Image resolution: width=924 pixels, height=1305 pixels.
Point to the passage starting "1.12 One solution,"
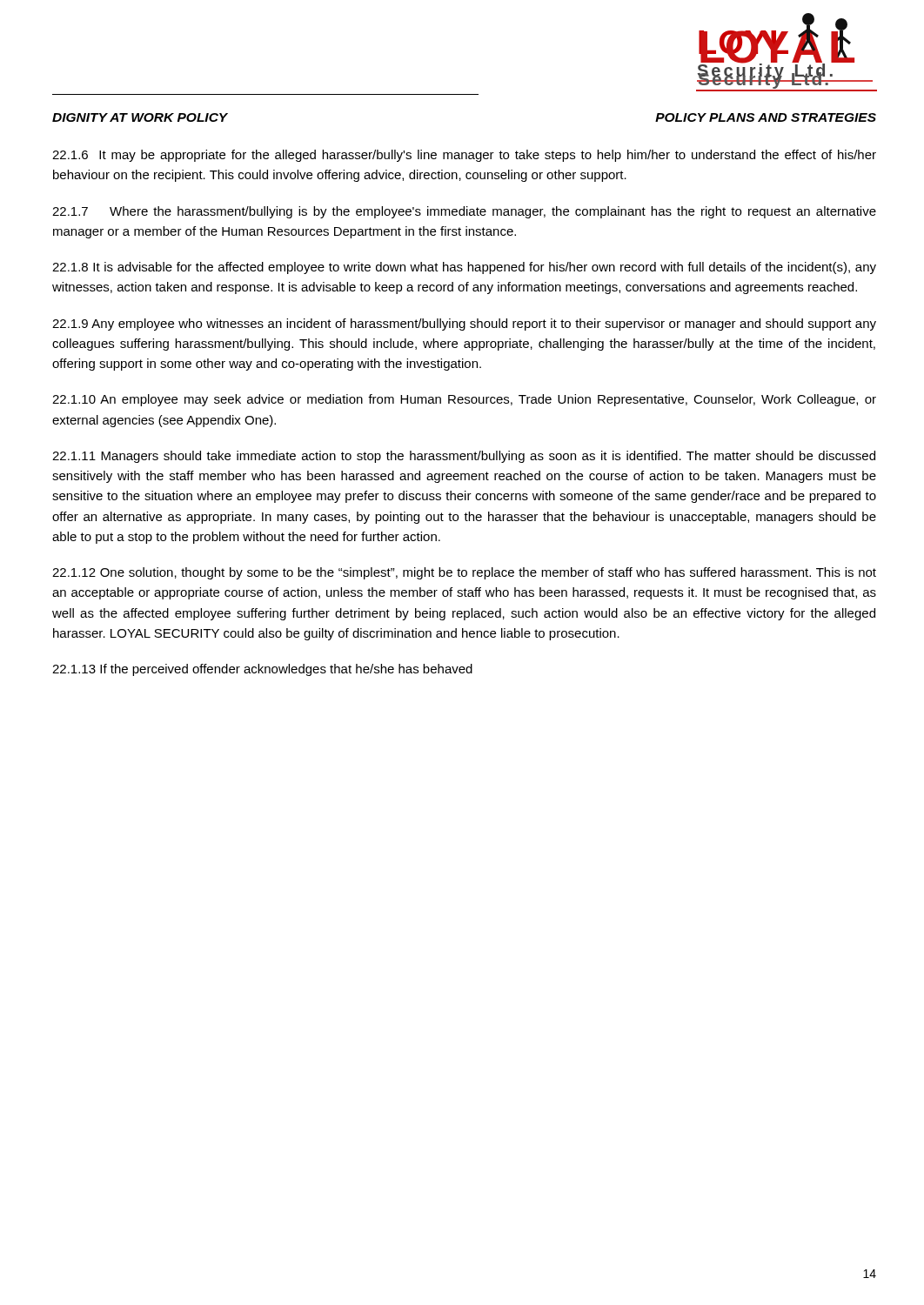tap(464, 602)
